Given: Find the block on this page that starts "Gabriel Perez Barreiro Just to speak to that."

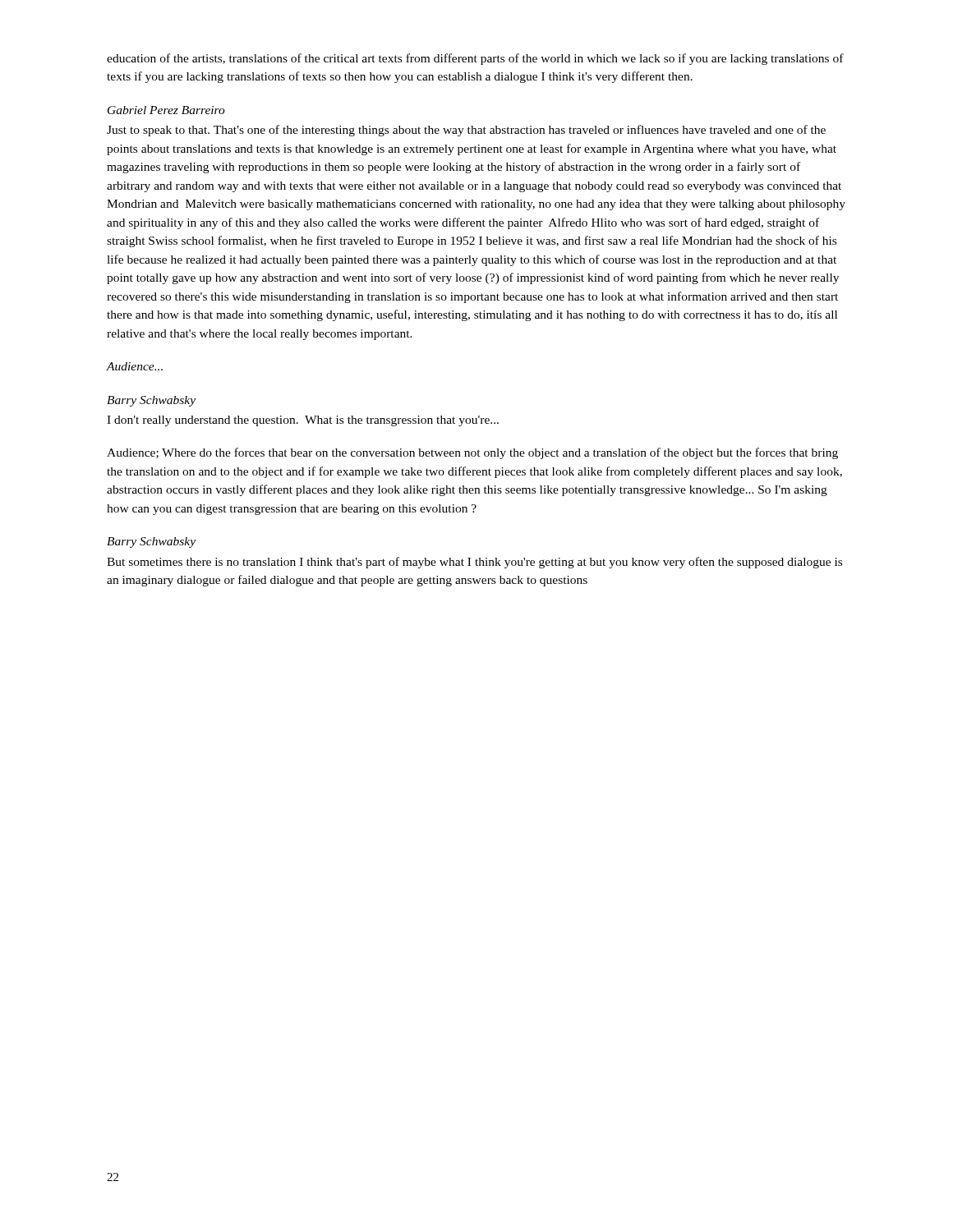Looking at the screenshot, I should point(476,220).
